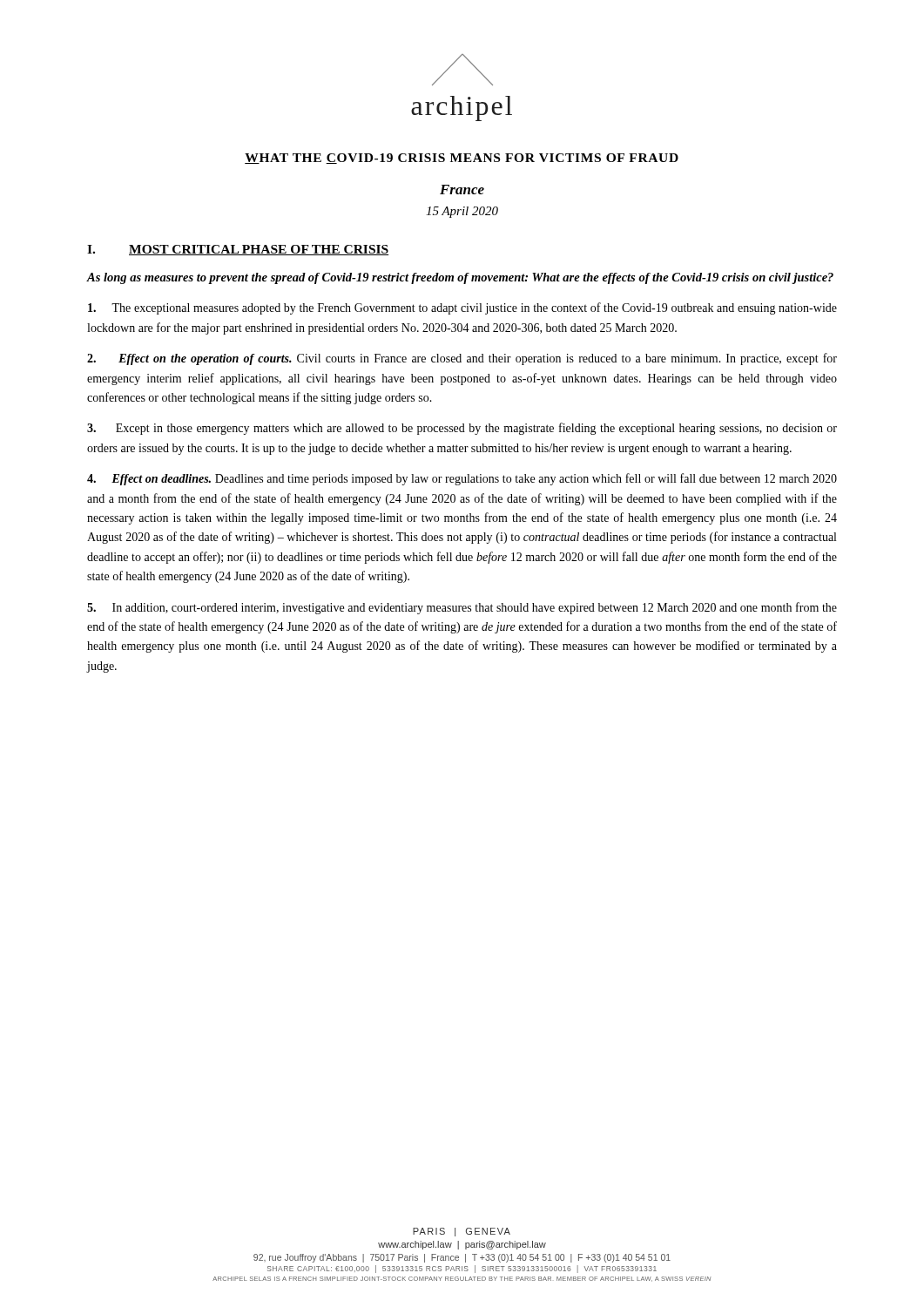Find the block on this page that starts "2. Effect on the operation of courts. Civil"
This screenshot has height=1307, width=924.
(x=462, y=378)
